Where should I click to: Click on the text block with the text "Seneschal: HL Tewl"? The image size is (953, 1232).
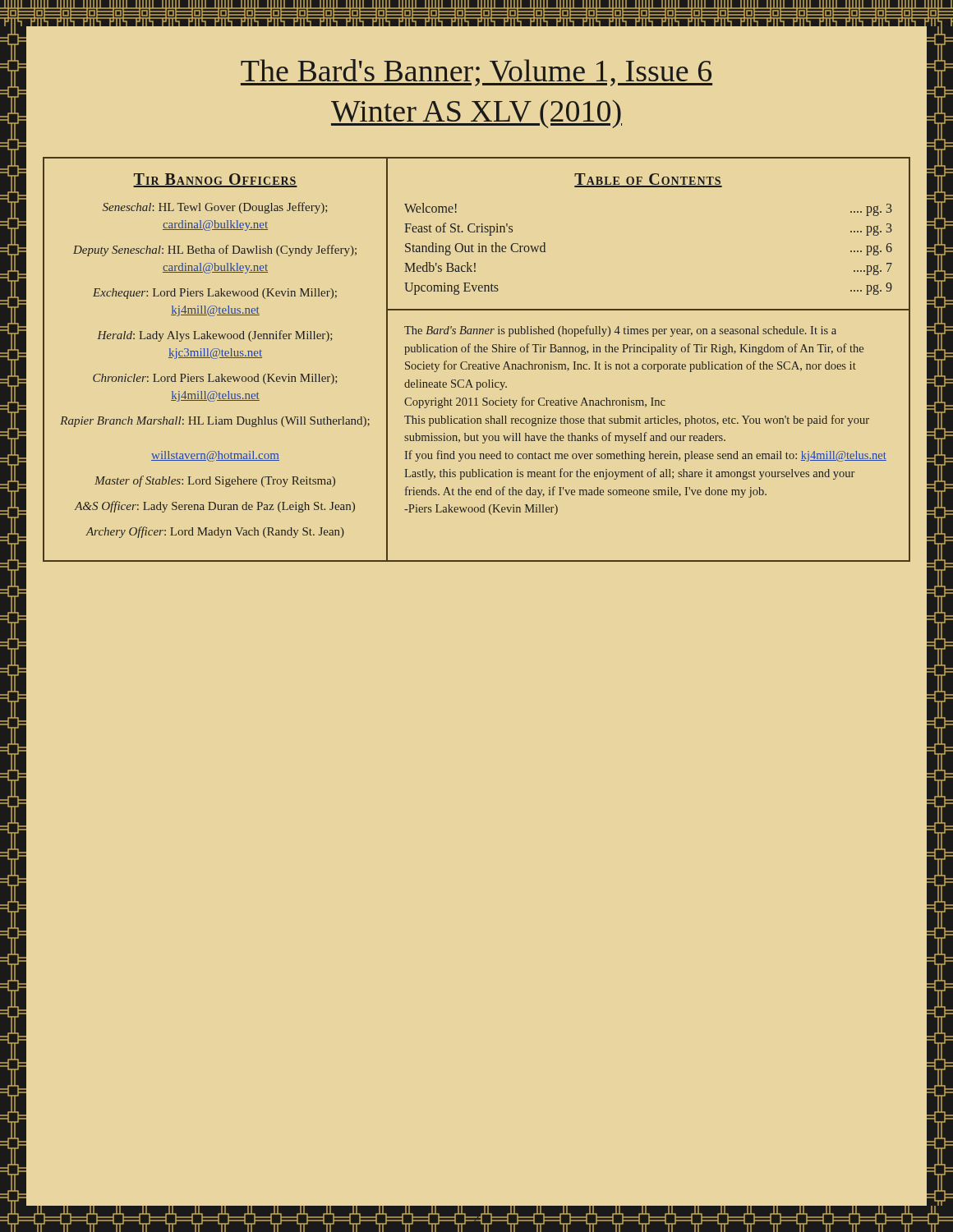[215, 215]
